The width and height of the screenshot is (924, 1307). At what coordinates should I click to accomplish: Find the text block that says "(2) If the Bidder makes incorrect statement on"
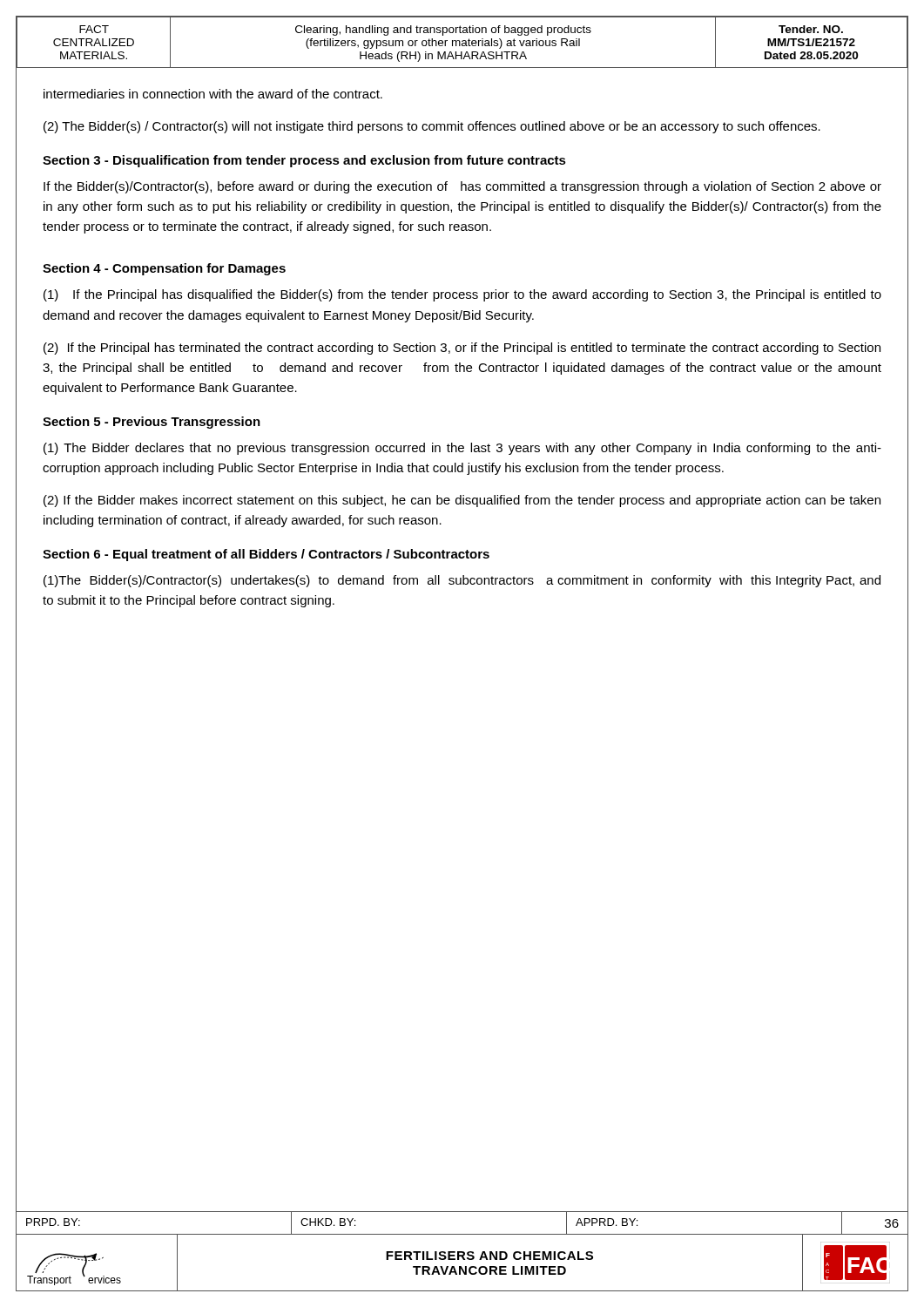(462, 510)
